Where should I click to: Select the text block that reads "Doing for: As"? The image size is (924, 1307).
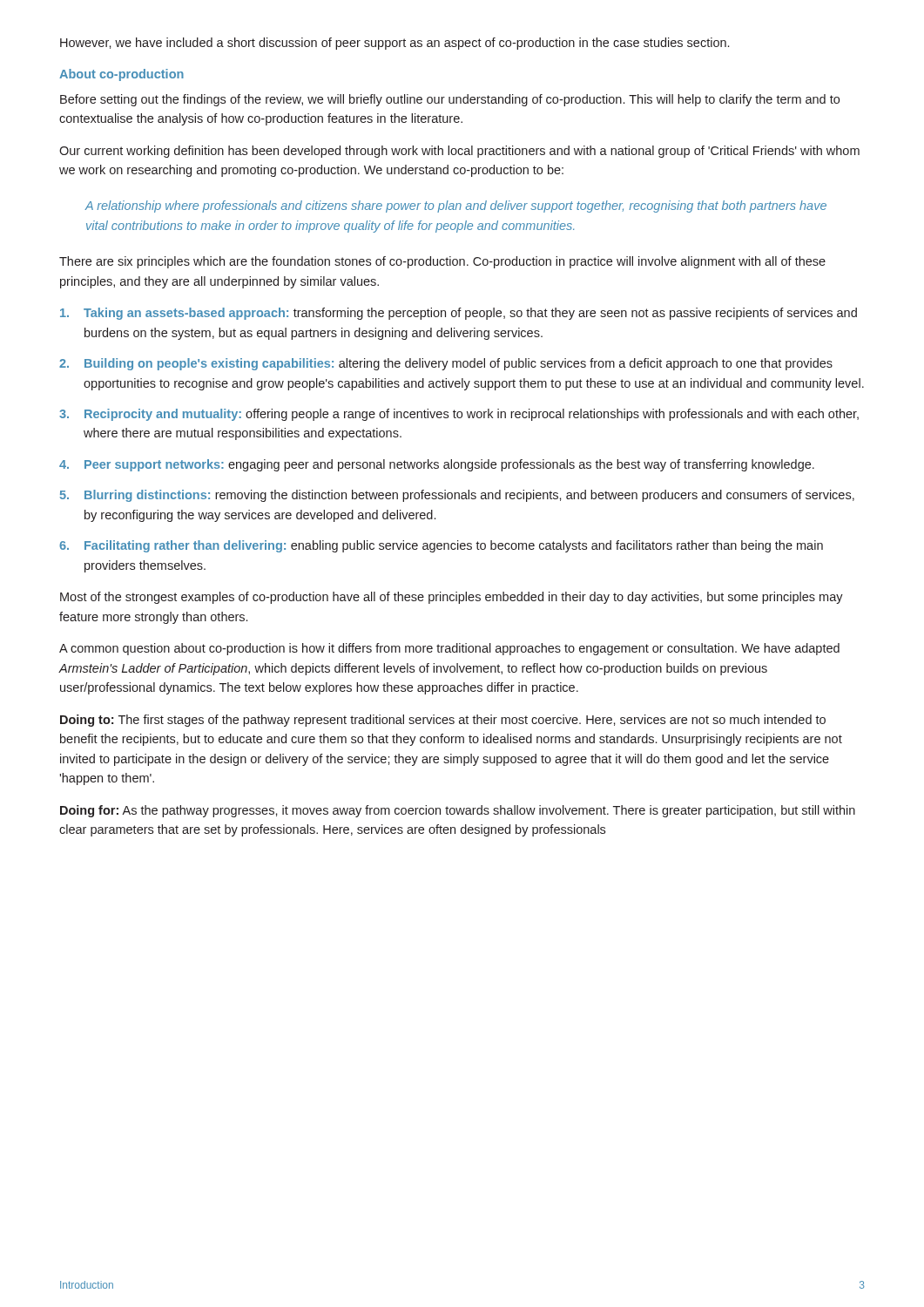click(x=462, y=820)
